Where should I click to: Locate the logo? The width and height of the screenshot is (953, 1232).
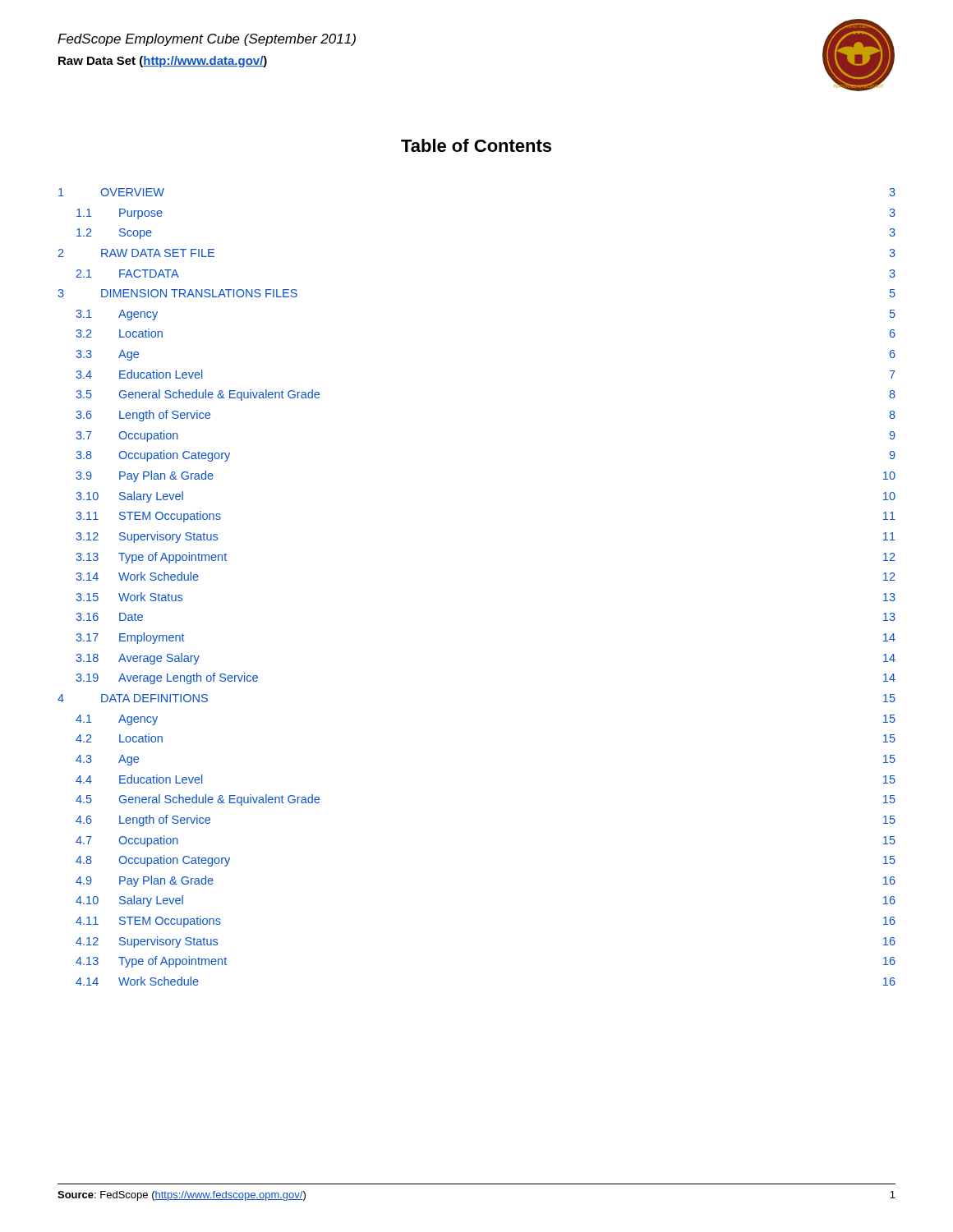[859, 55]
